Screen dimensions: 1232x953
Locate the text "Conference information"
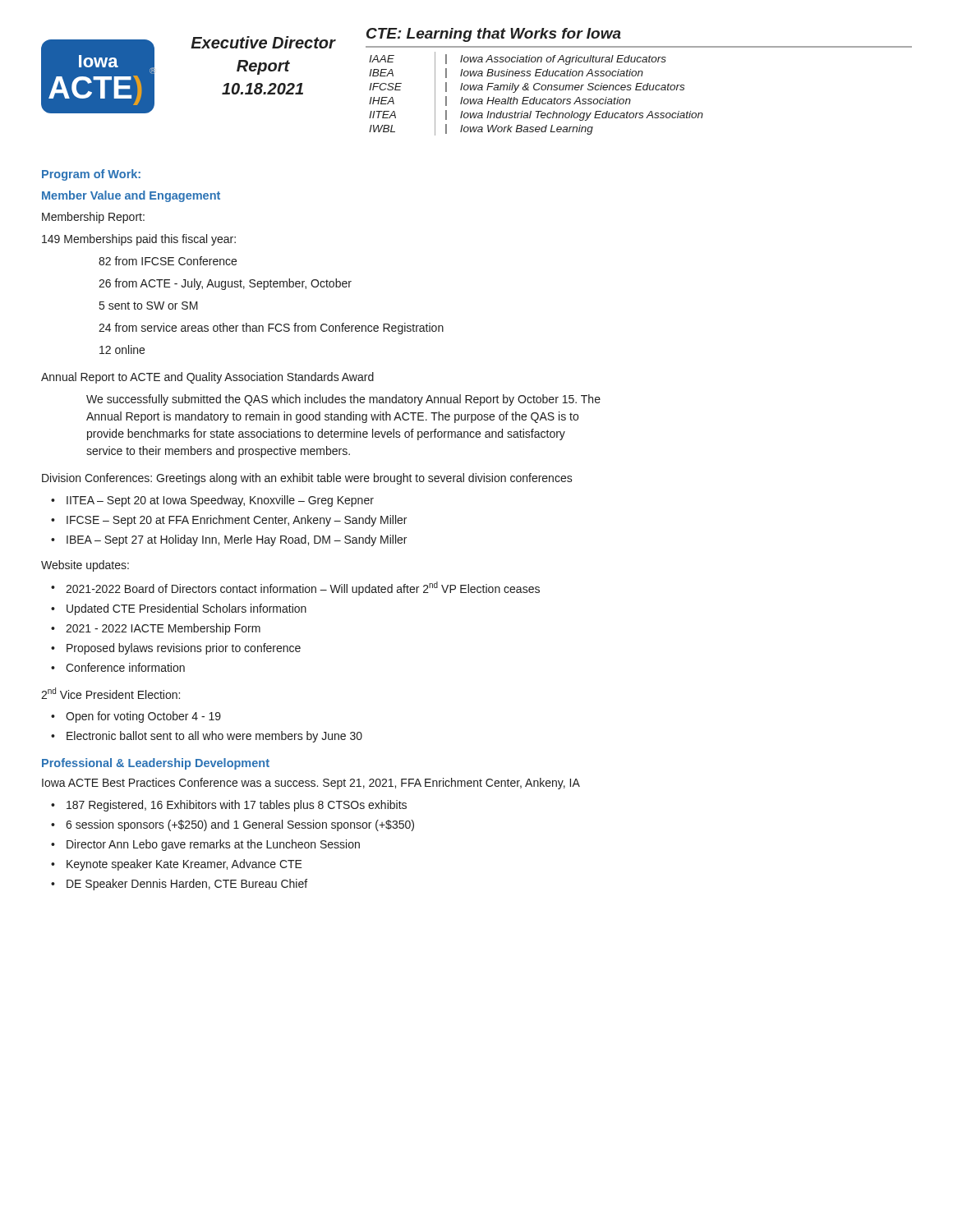click(x=126, y=667)
